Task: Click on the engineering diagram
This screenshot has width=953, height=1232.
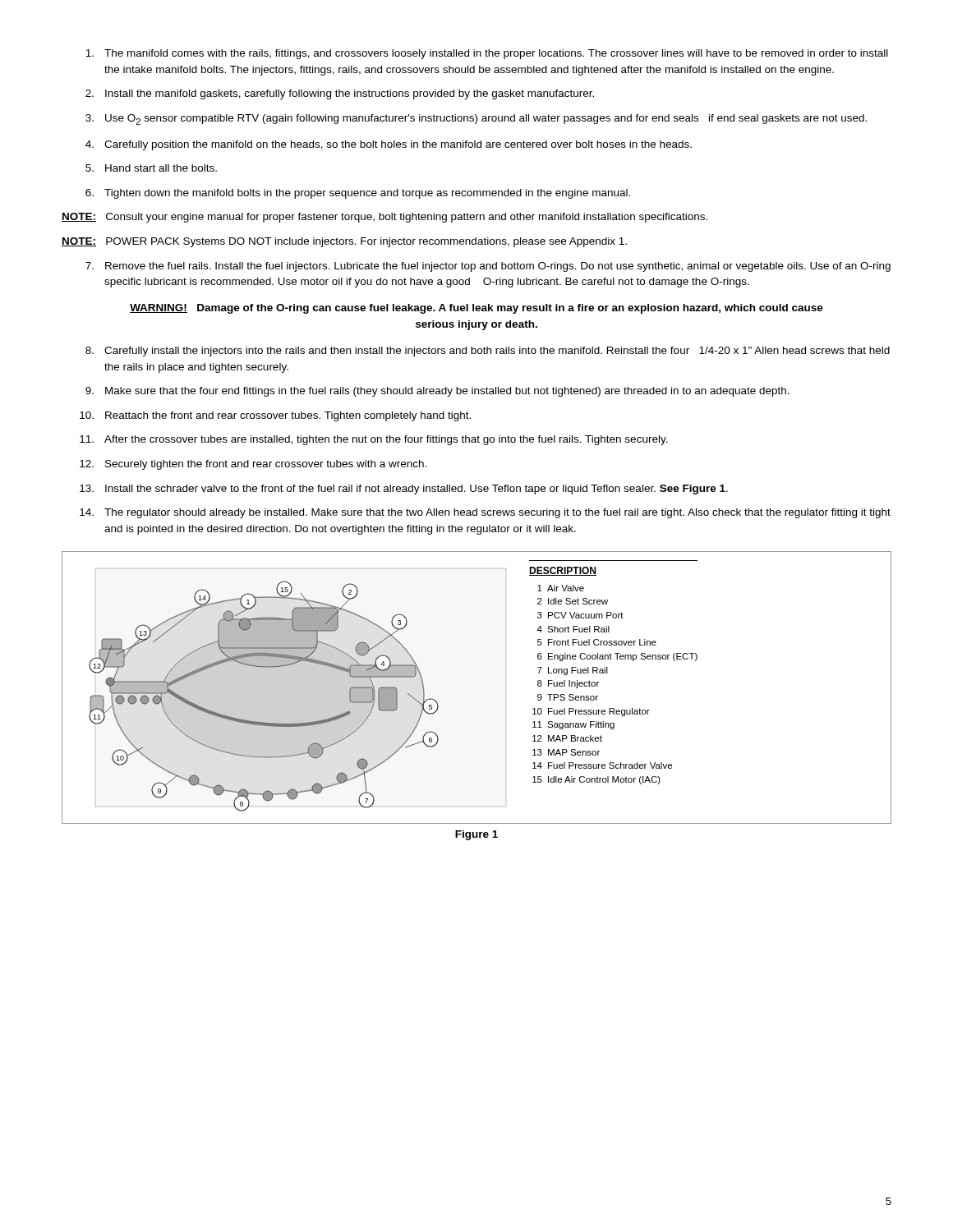Action: pos(476,696)
